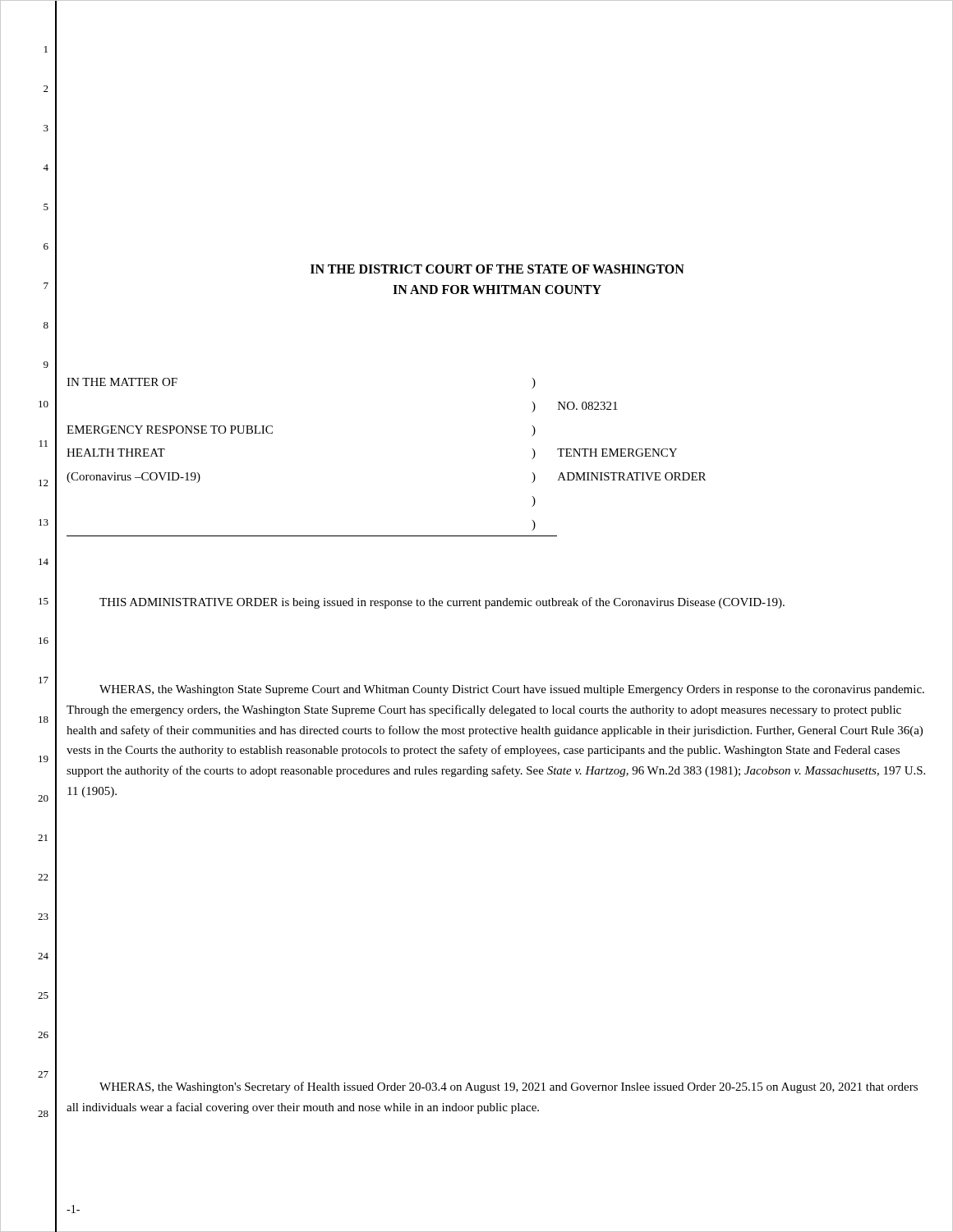Locate the text starting "WHERAS, the Washington State Supreme"

pyautogui.click(x=496, y=740)
